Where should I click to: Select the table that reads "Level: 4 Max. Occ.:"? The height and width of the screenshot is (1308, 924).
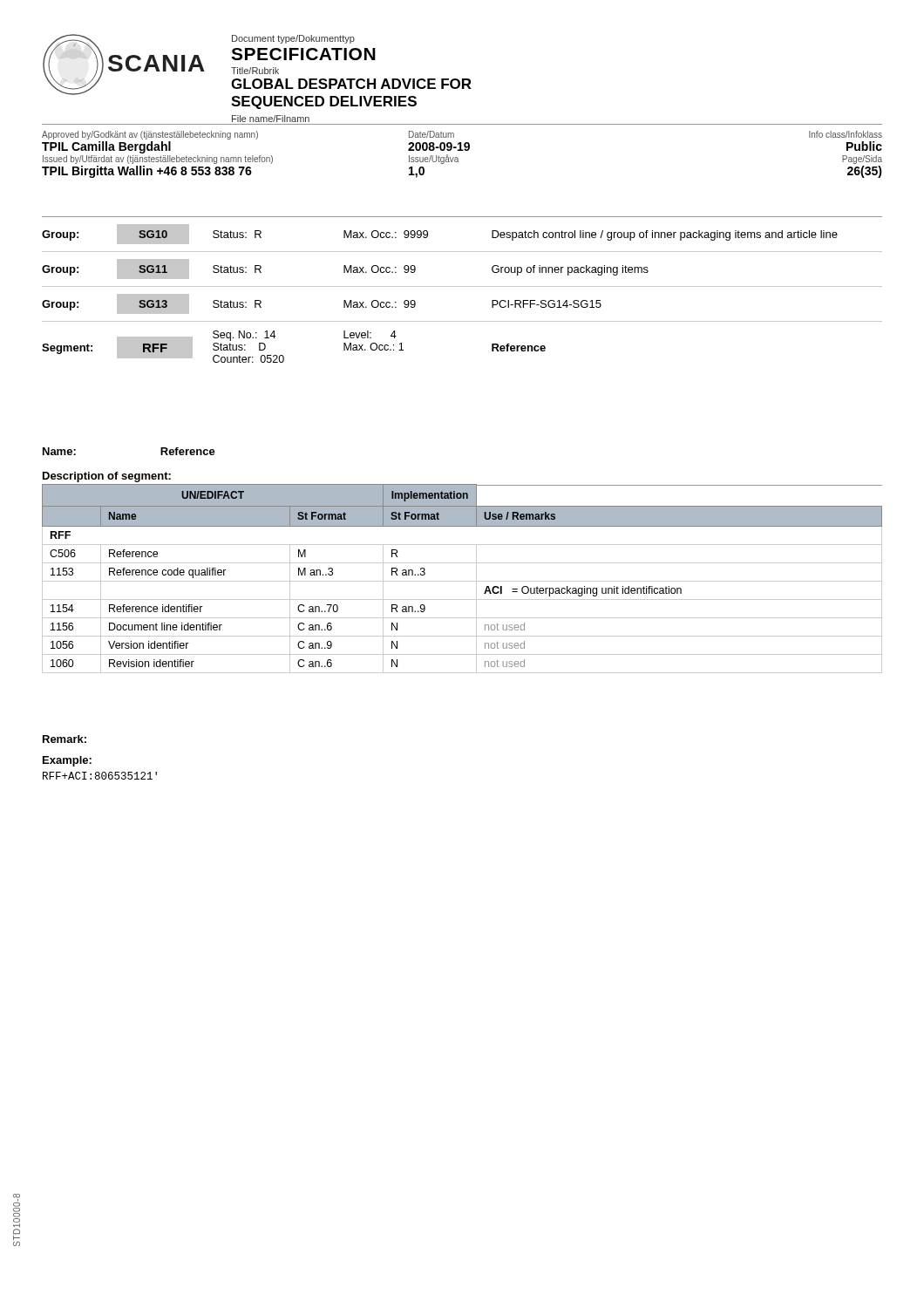click(462, 294)
